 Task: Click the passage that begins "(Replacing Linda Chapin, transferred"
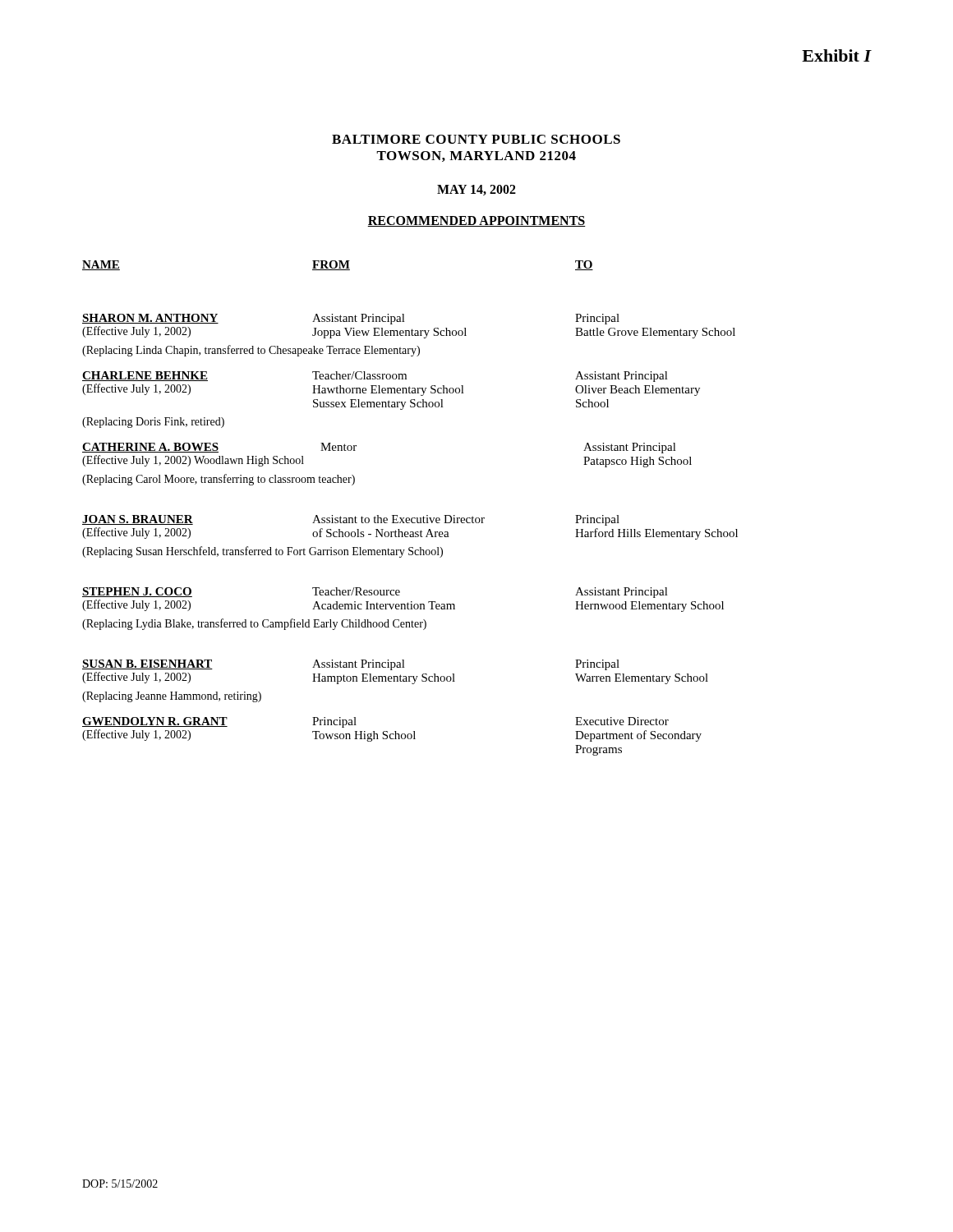tap(251, 350)
